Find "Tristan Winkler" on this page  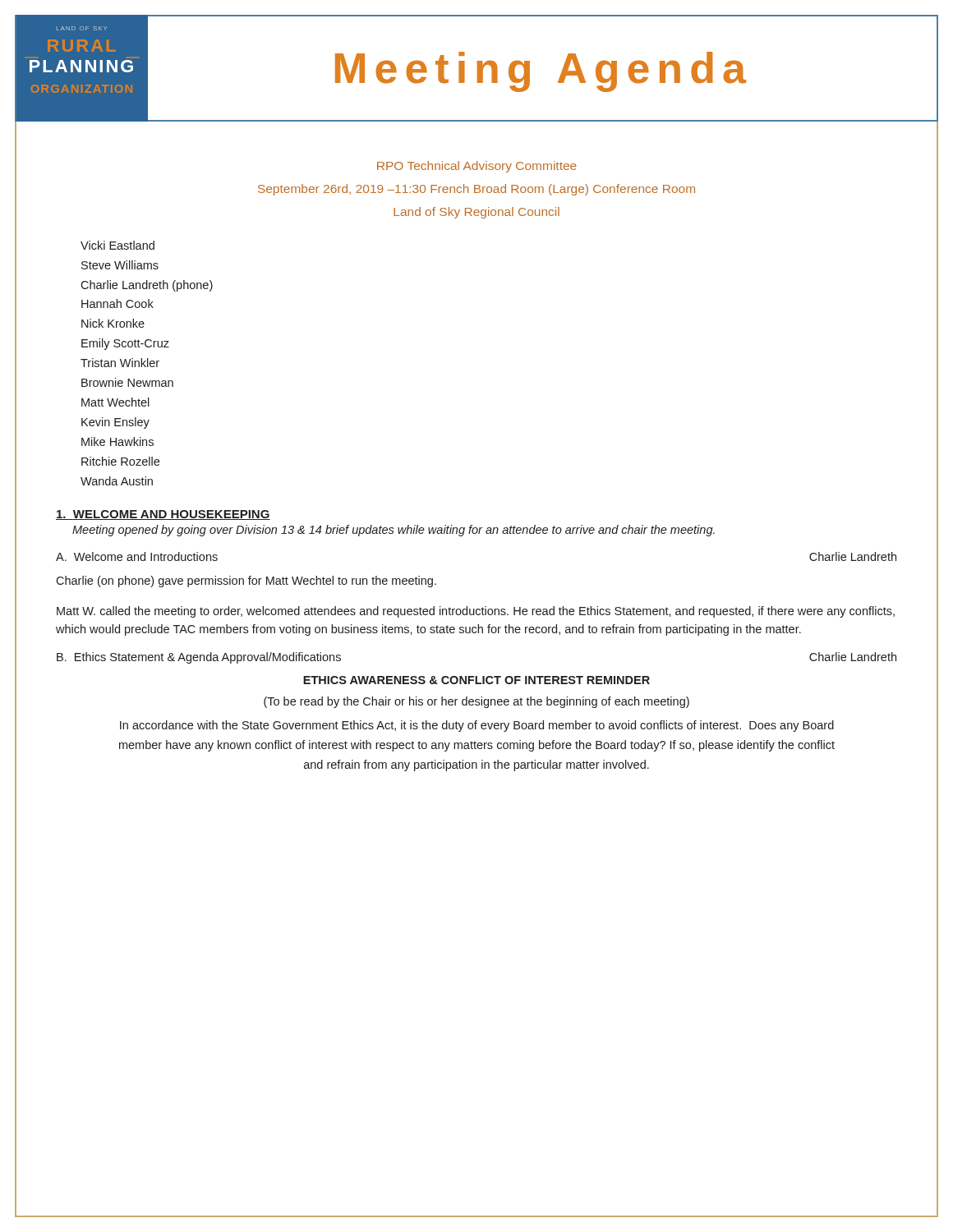coord(120,363)
